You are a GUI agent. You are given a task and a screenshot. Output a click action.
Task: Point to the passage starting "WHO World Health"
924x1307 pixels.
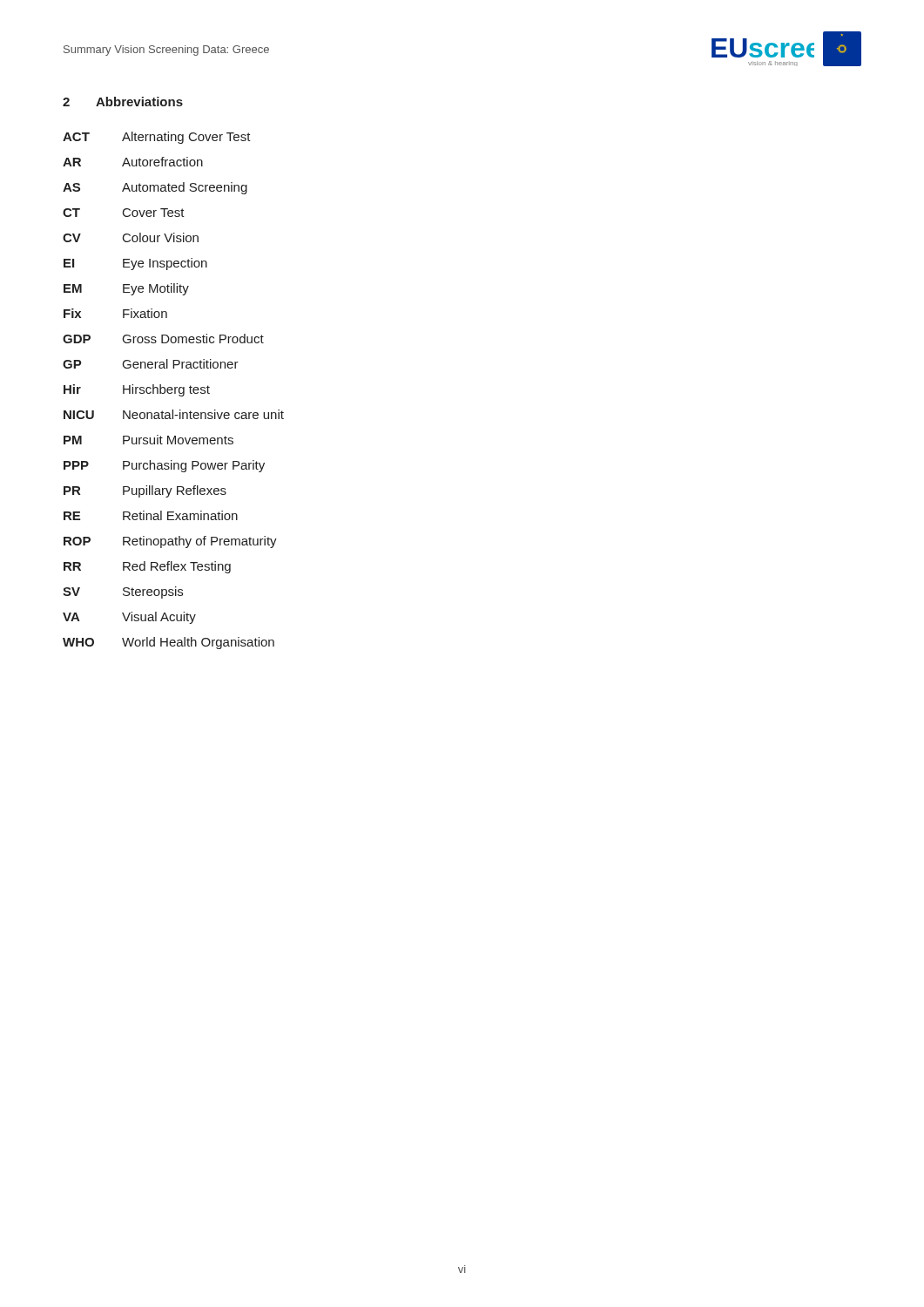click(x=169, y=642)
